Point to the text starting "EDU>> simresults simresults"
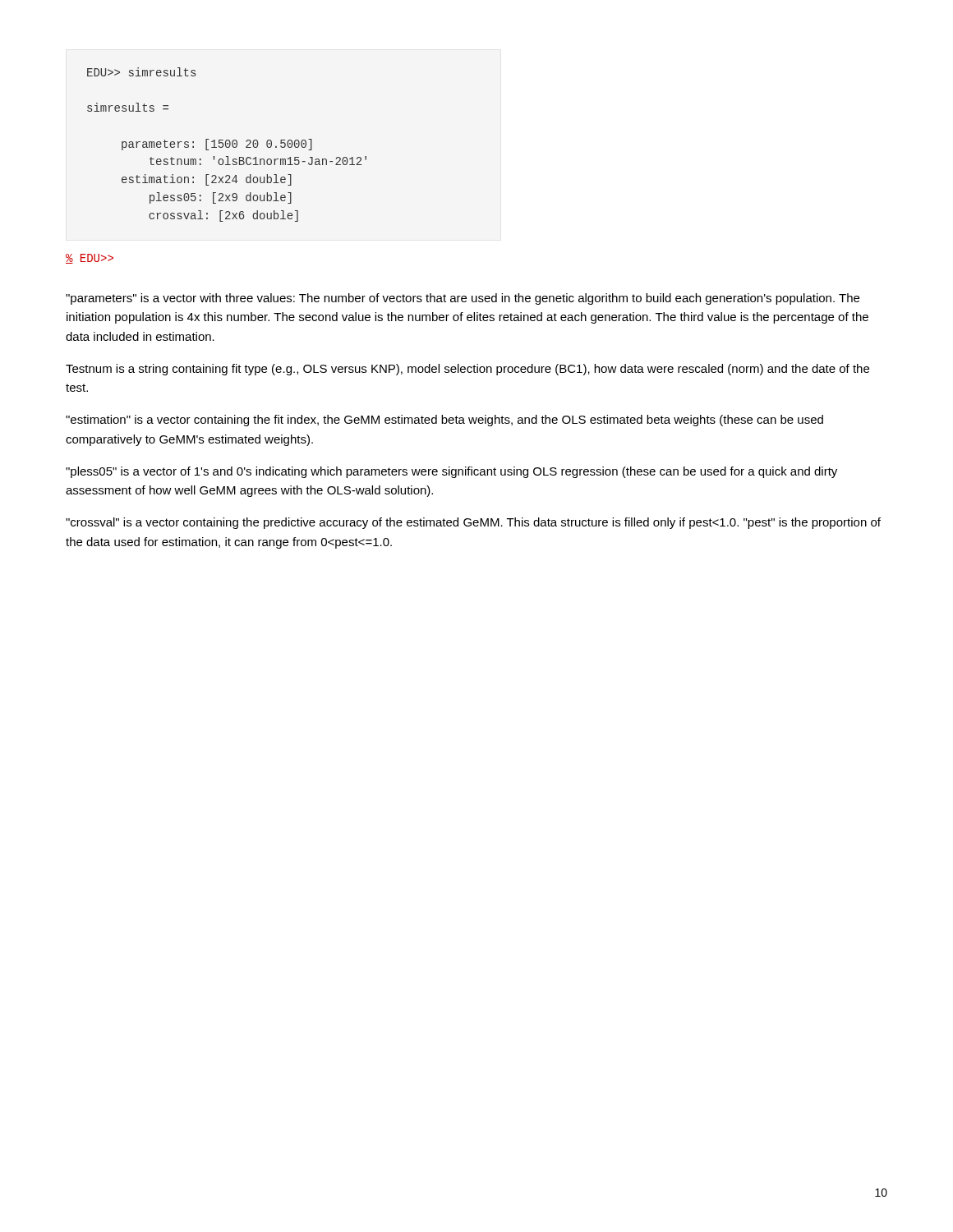 tap(283, 145)
